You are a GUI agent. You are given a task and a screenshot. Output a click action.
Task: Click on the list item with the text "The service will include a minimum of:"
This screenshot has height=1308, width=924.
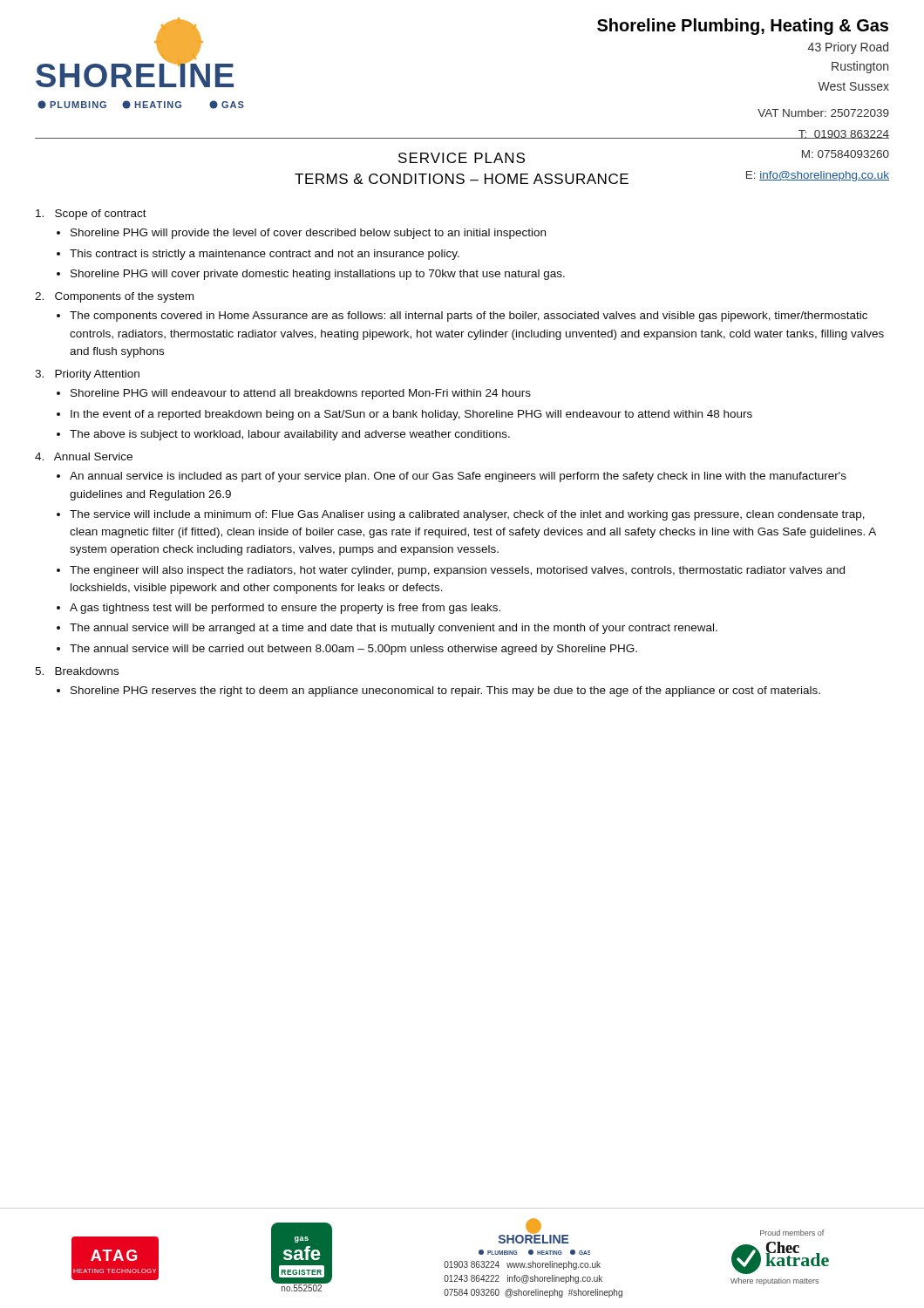click(473, 531)
